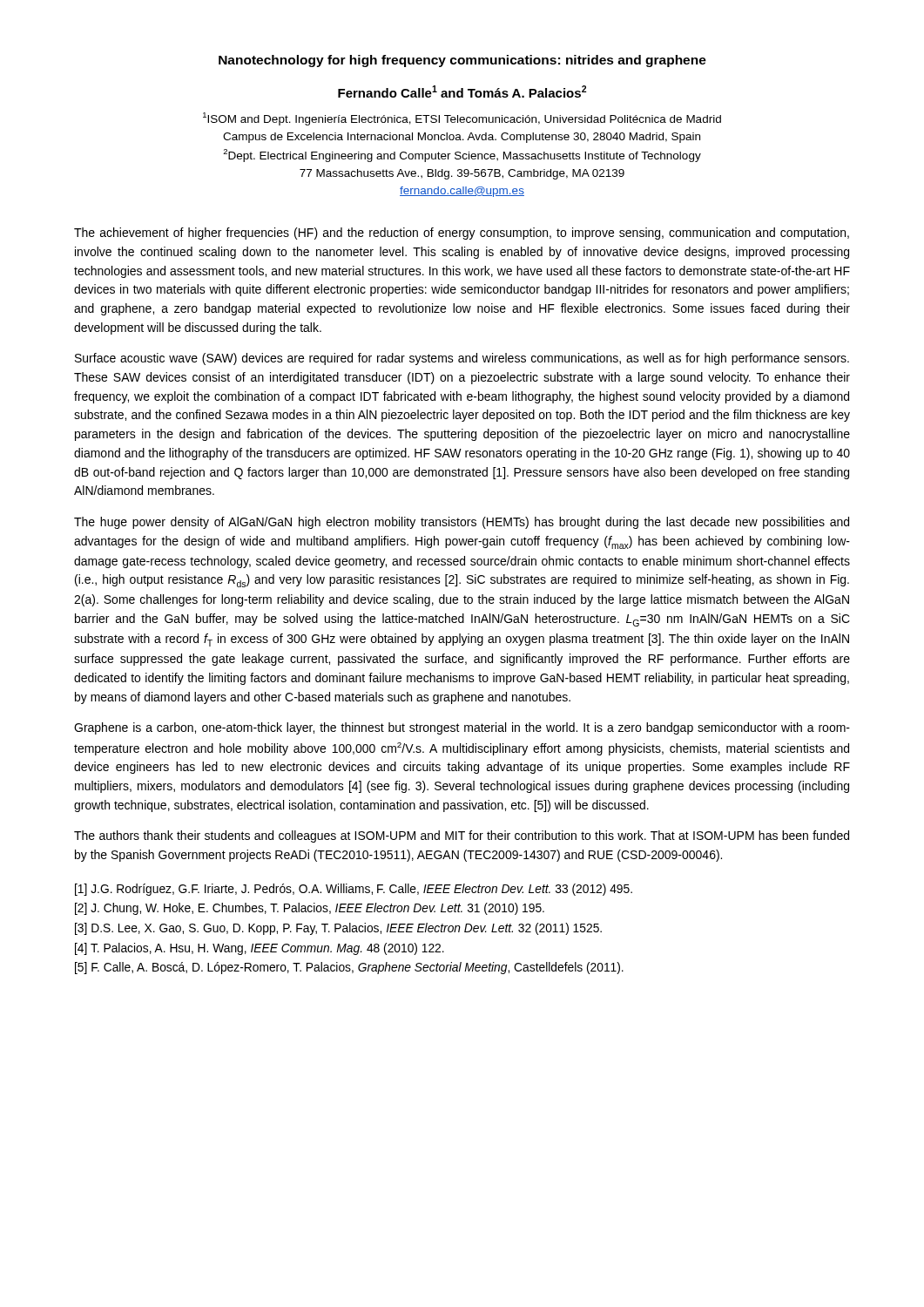The image size is (924, 1307).
Task: Select the text with the text "Fernando Calle1 and Tomás A. Palacios2"
Action: [462, 92]
